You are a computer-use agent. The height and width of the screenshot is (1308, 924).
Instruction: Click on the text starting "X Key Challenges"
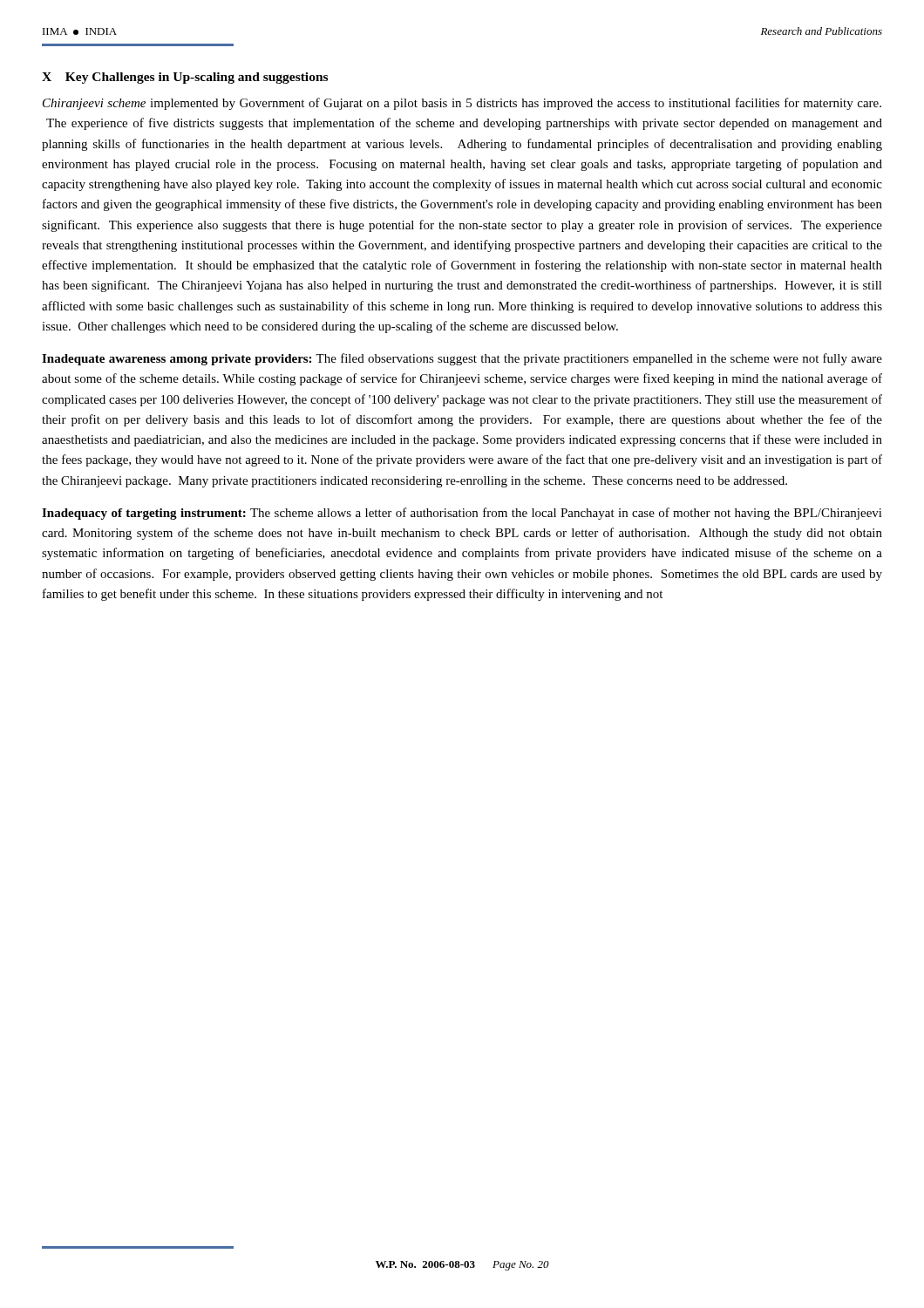(185, 76)
